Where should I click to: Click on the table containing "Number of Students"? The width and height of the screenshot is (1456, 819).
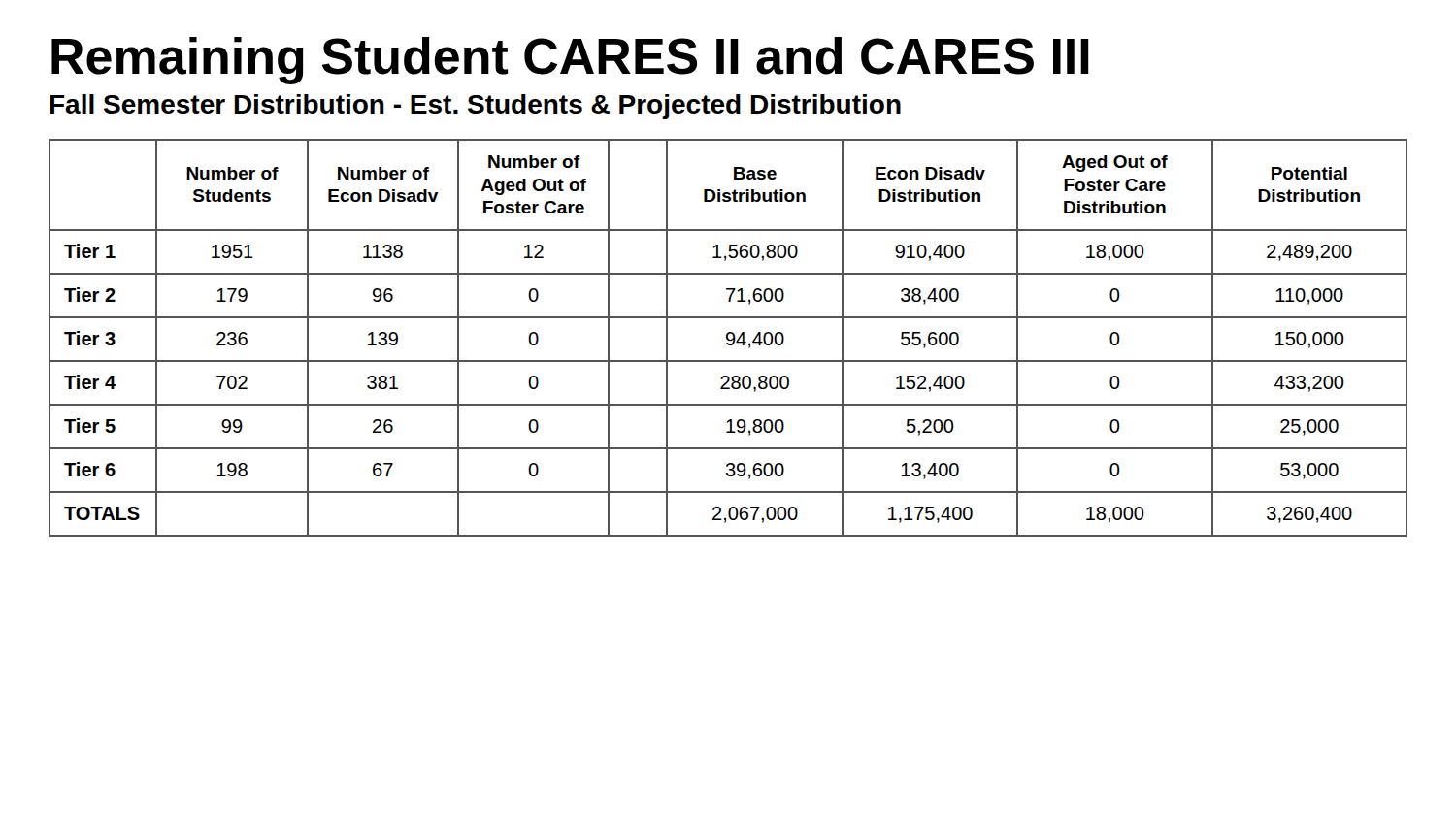point(728,338)
